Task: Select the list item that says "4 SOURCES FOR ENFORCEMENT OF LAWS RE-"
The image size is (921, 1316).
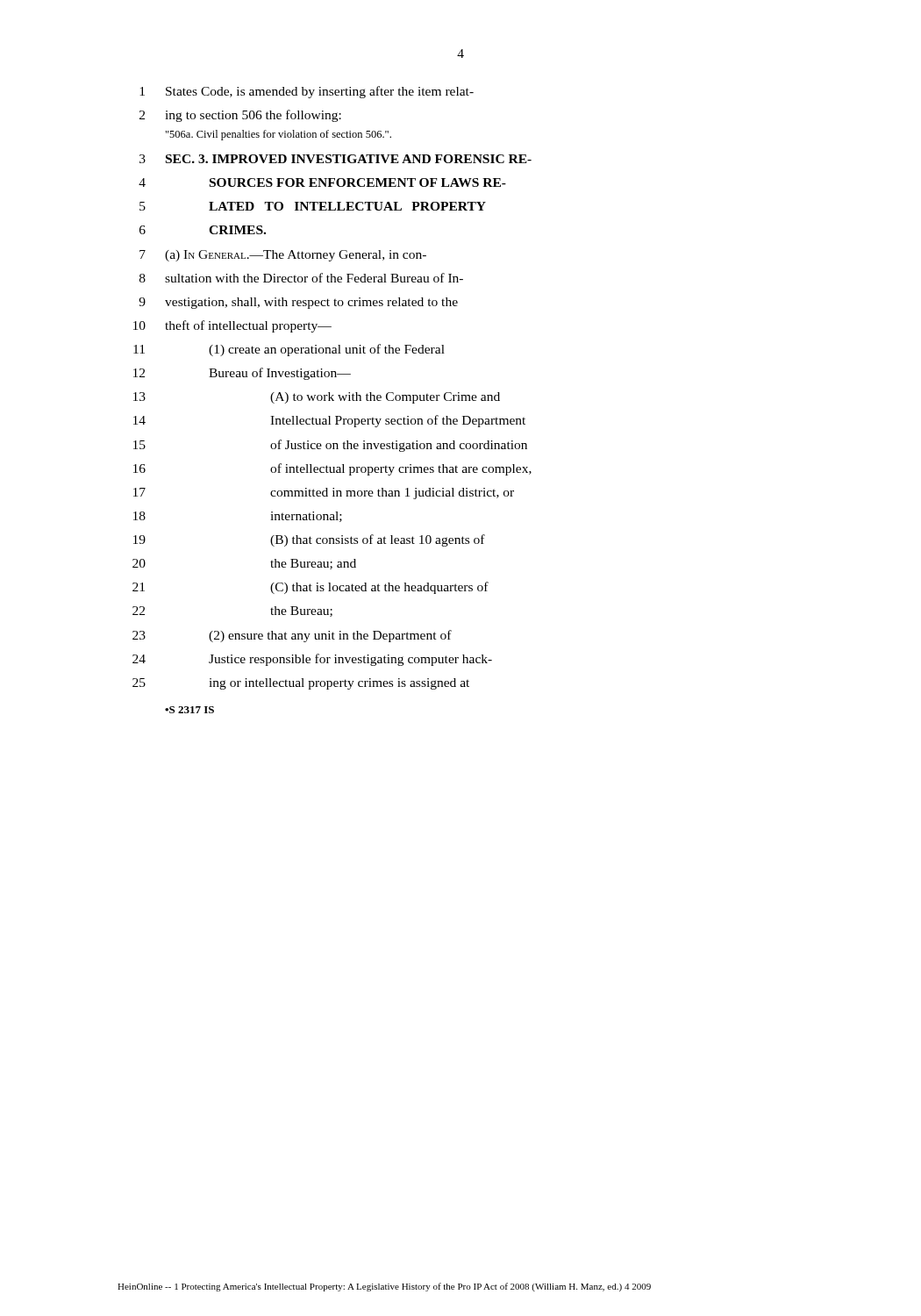Action: [x=451, y=182]
